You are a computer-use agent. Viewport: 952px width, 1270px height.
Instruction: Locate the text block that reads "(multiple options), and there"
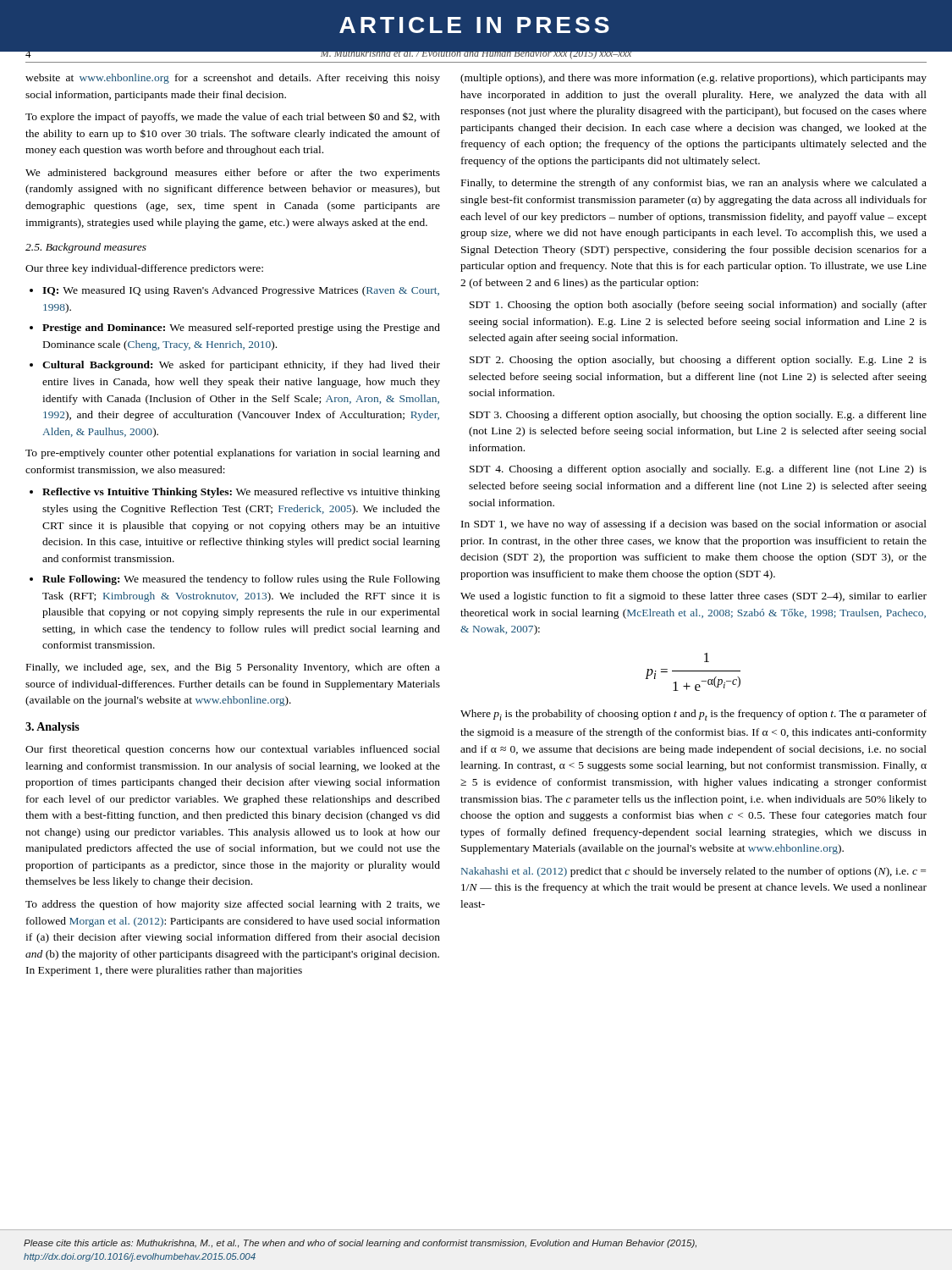click(693, 119)
